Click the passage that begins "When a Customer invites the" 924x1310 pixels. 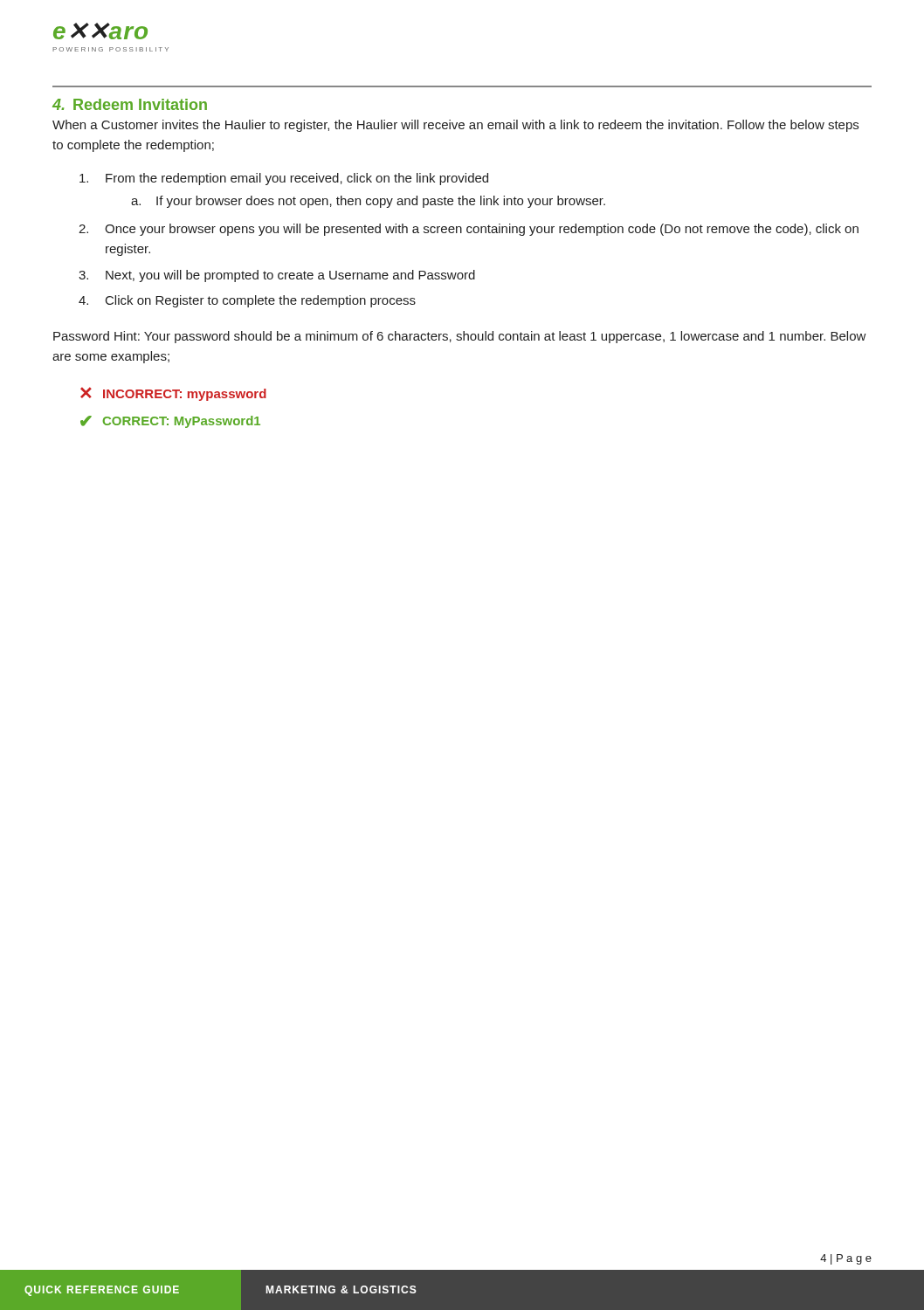(x=456, y=135)
